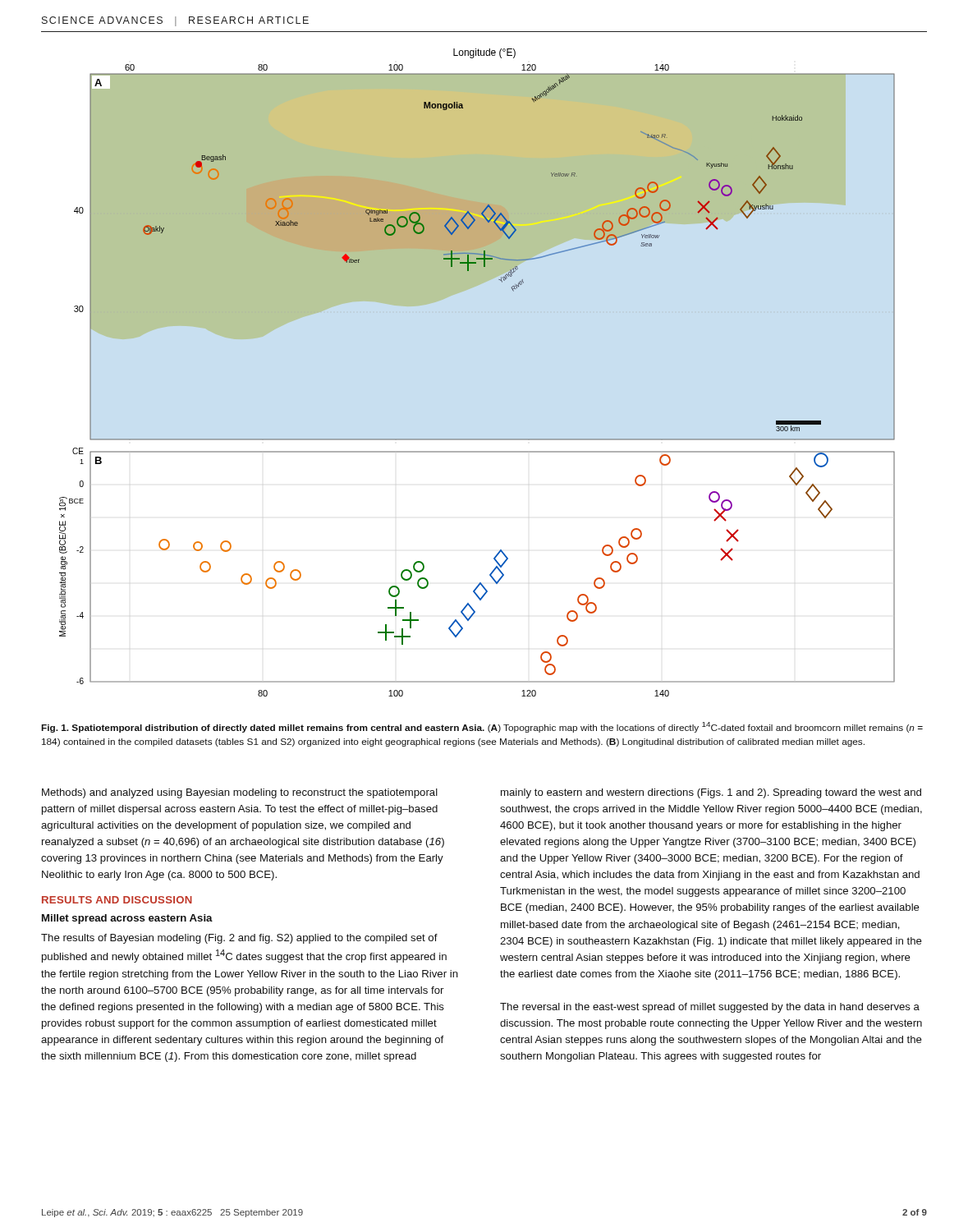Click the passage that begins "Methods) and analyzed using Bayesian"
This screenshot has height=1232, width=968.
point(243,833)
